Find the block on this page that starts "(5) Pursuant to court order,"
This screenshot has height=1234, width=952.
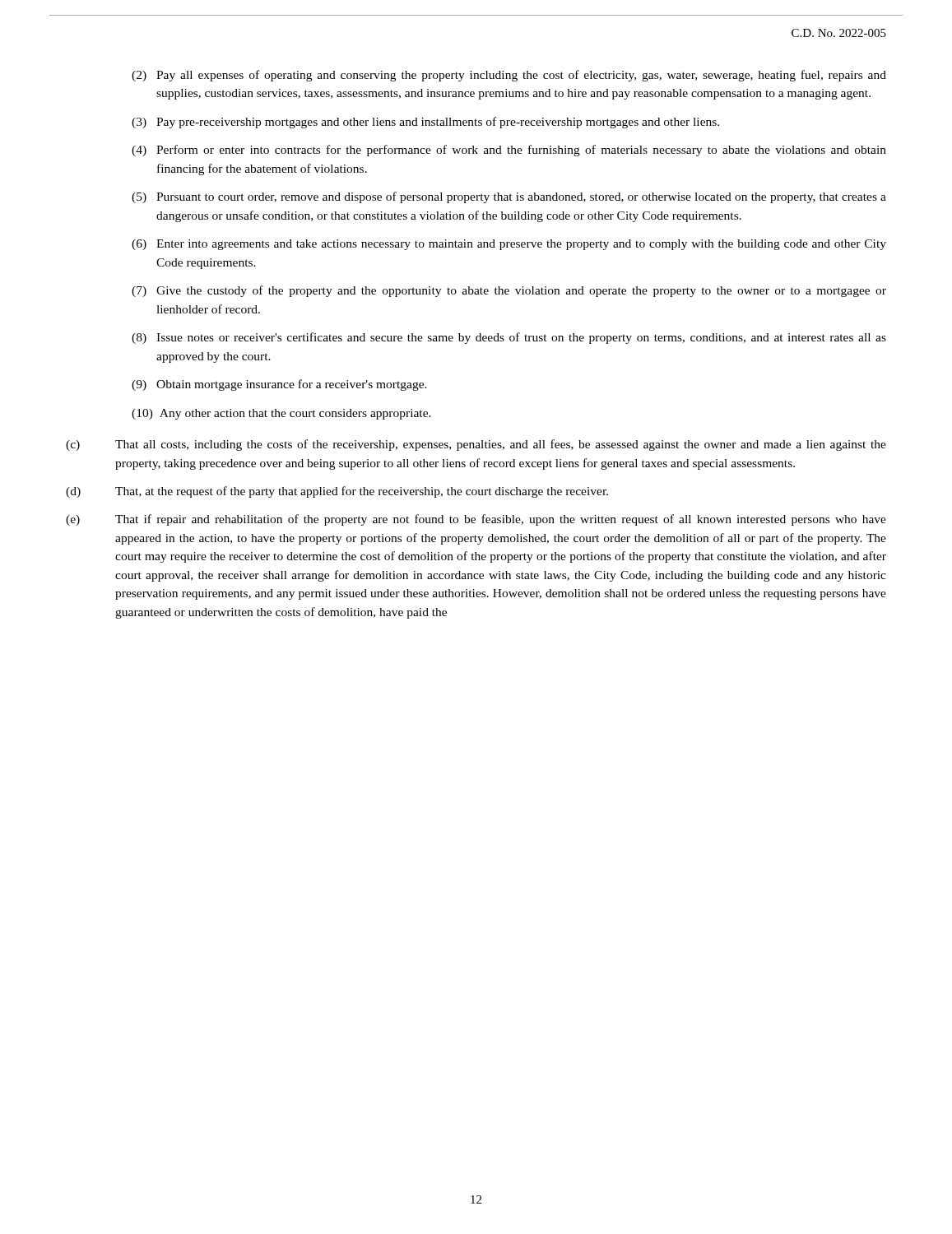click(x=476, y=206)
